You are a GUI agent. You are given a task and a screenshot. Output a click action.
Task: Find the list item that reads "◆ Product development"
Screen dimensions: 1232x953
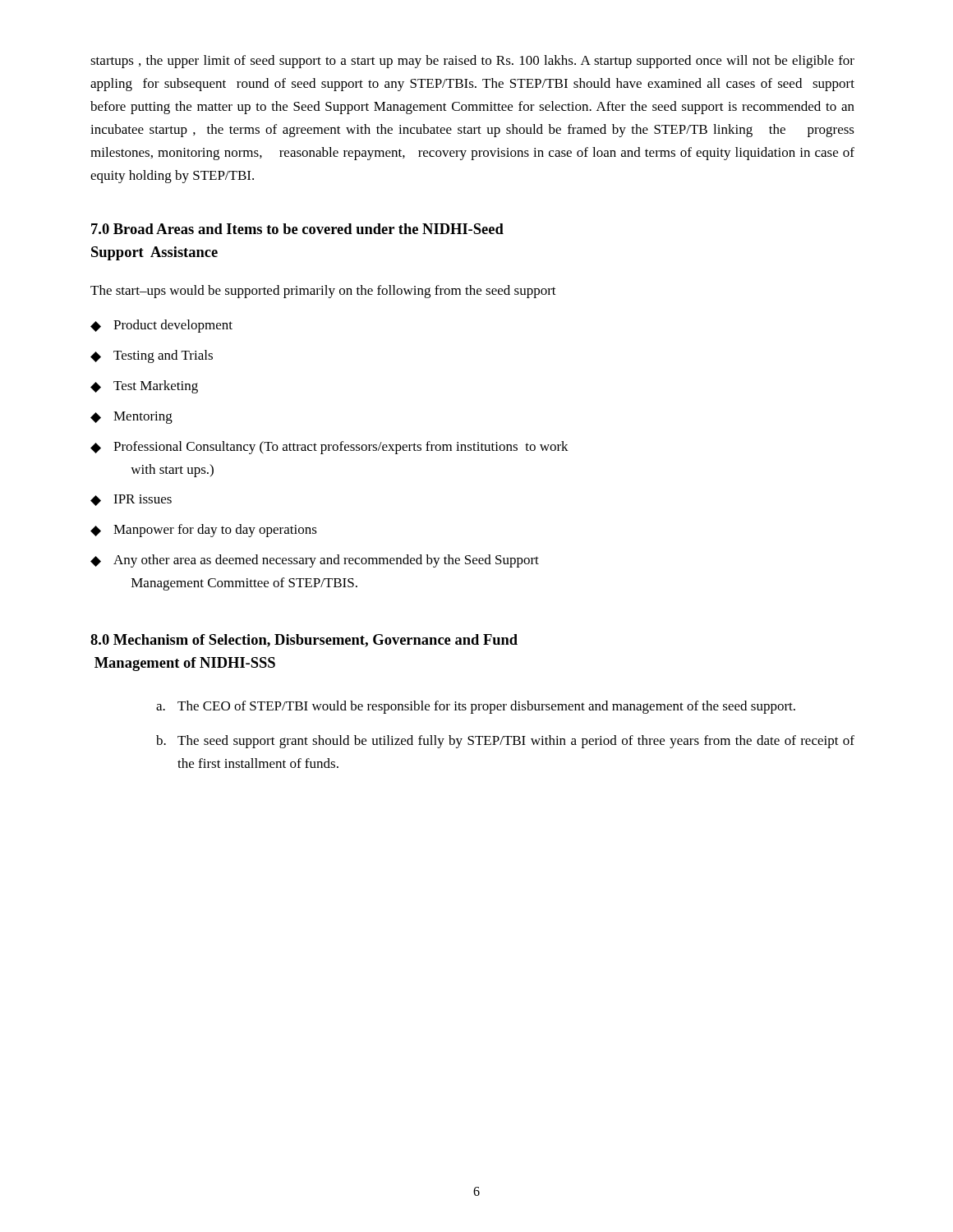pos(161,326)
